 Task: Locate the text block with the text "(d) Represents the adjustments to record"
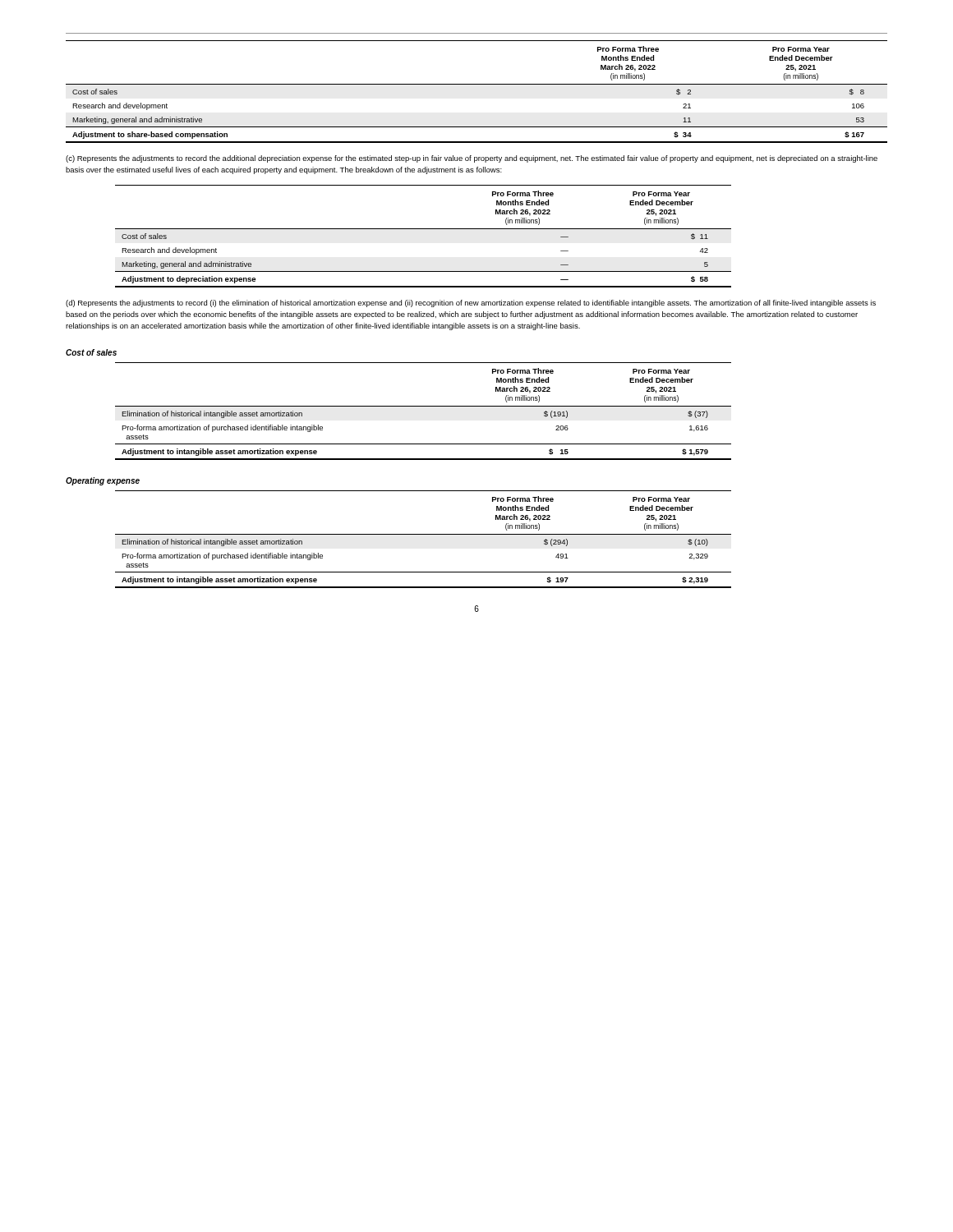471,314
